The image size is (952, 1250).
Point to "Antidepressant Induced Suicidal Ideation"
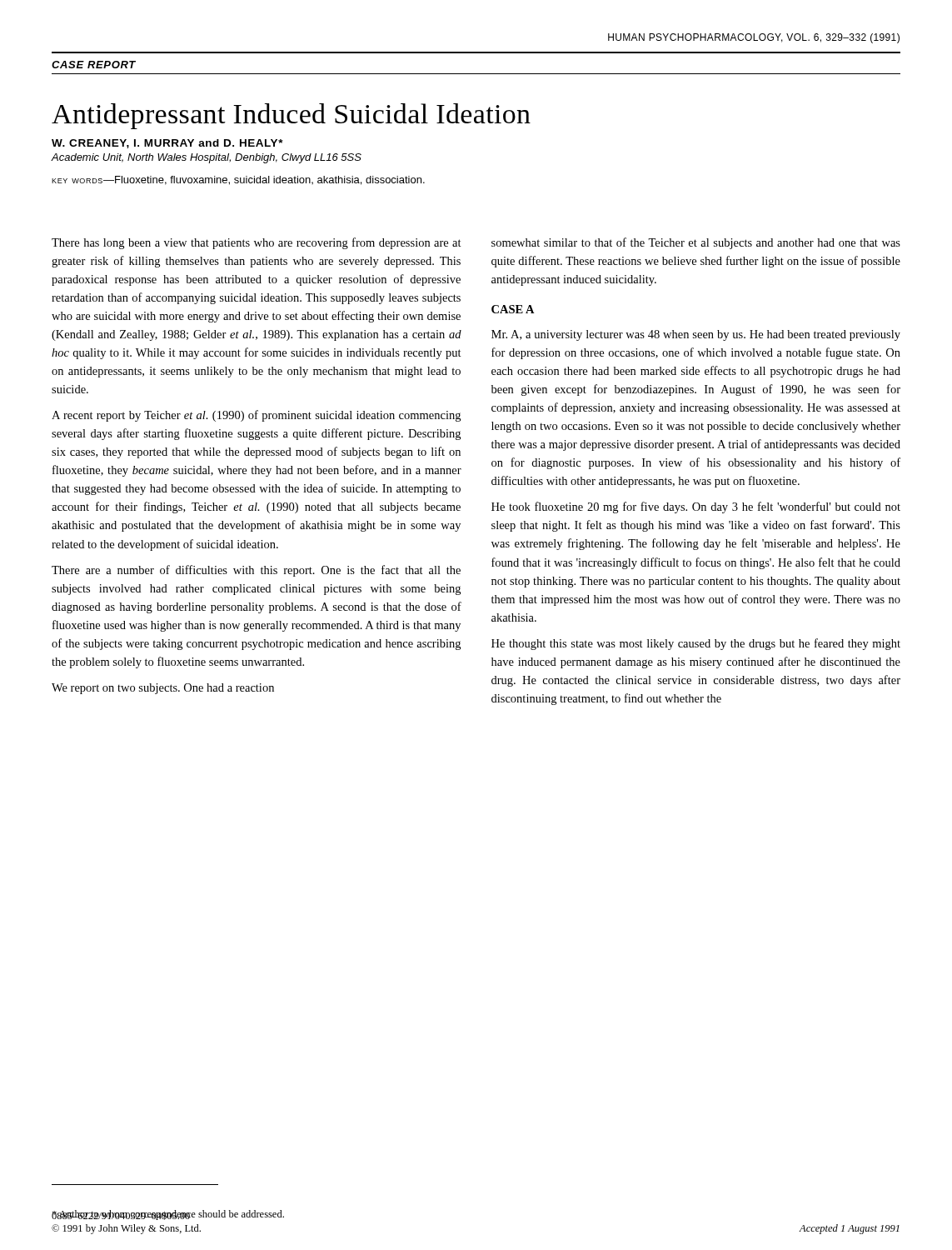(x=476, y=114)
